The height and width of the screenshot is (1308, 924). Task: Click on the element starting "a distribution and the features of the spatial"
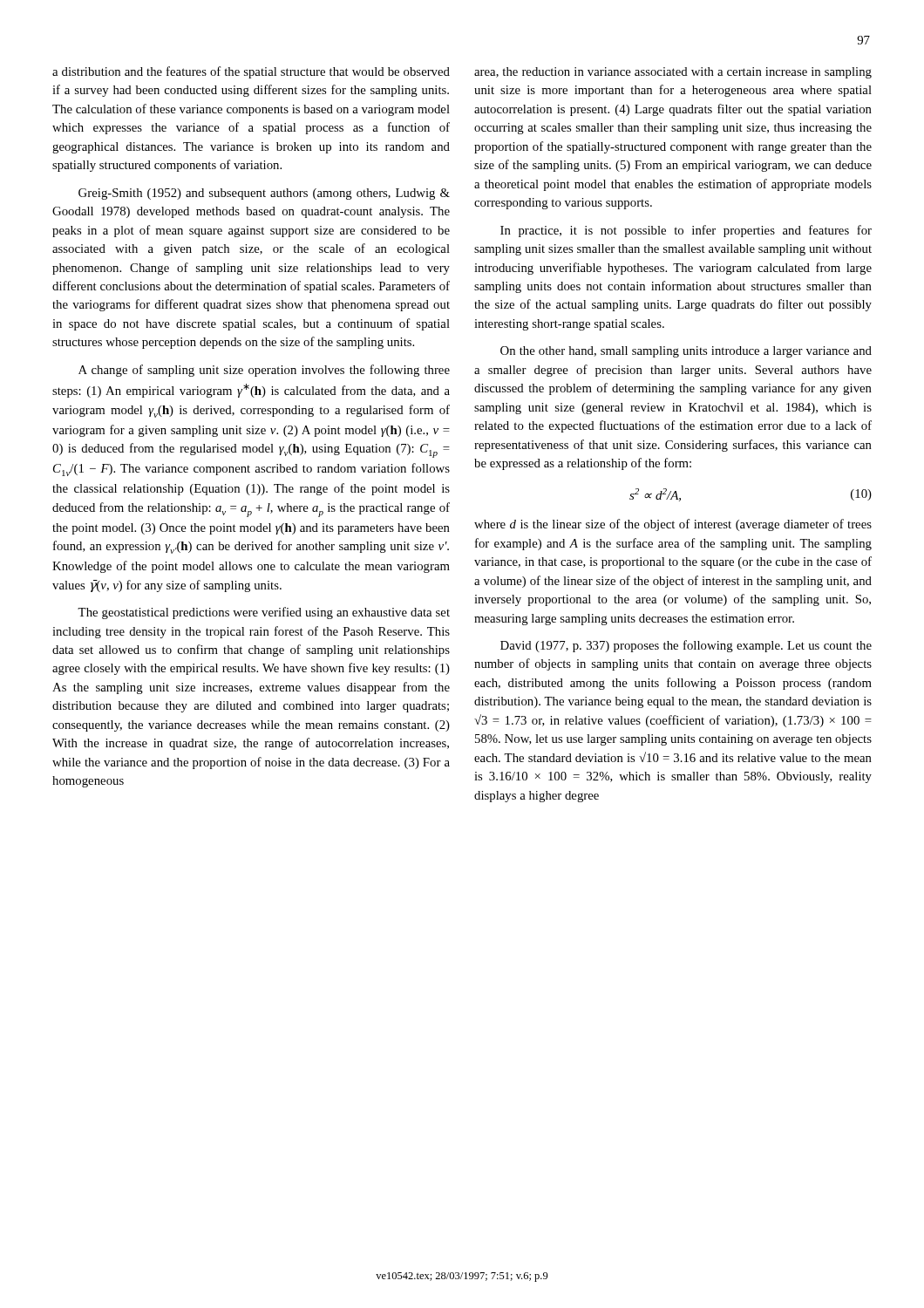click(x=251, y=119)
